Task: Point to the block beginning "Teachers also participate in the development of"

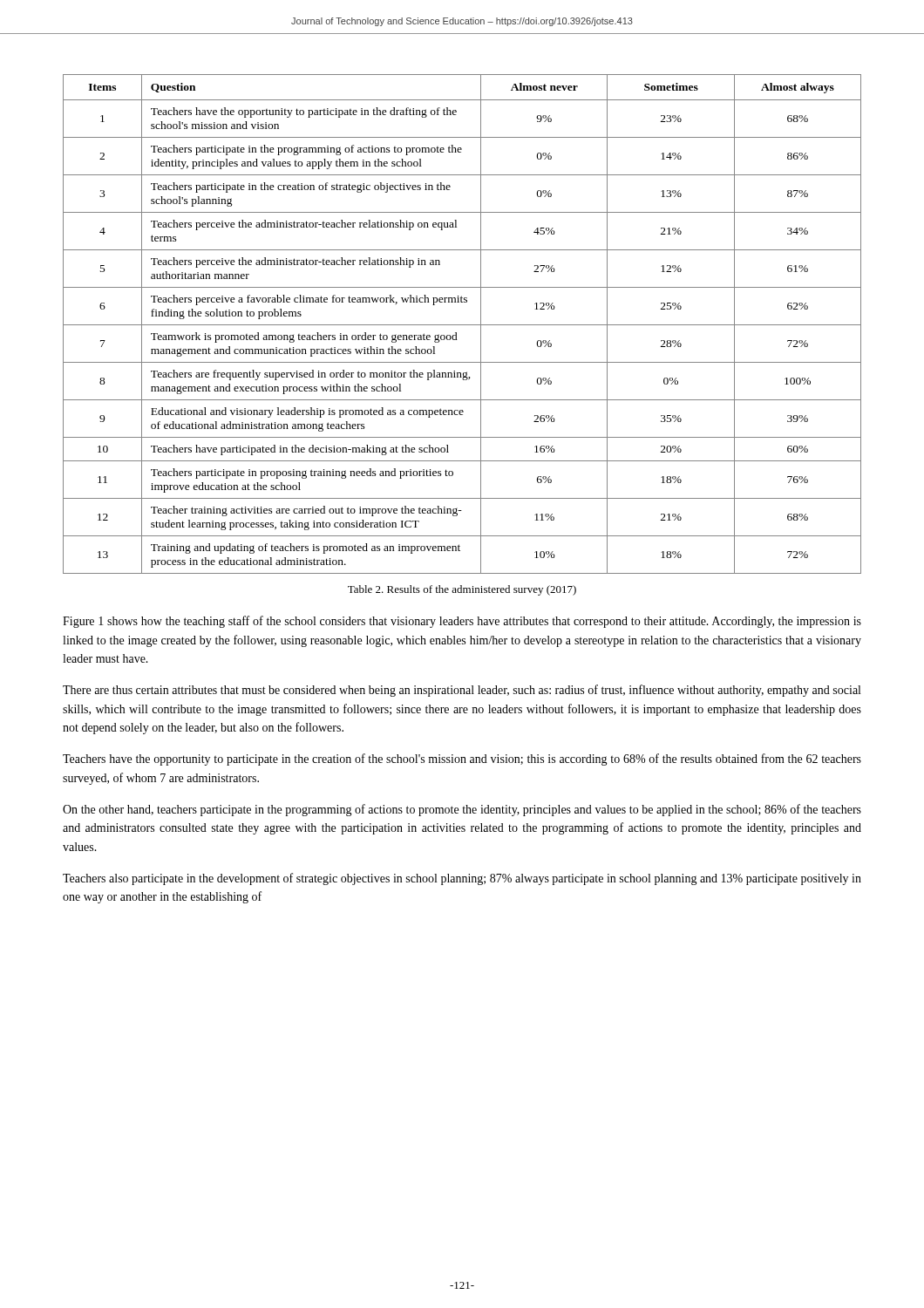Action: tap(462, 888)
